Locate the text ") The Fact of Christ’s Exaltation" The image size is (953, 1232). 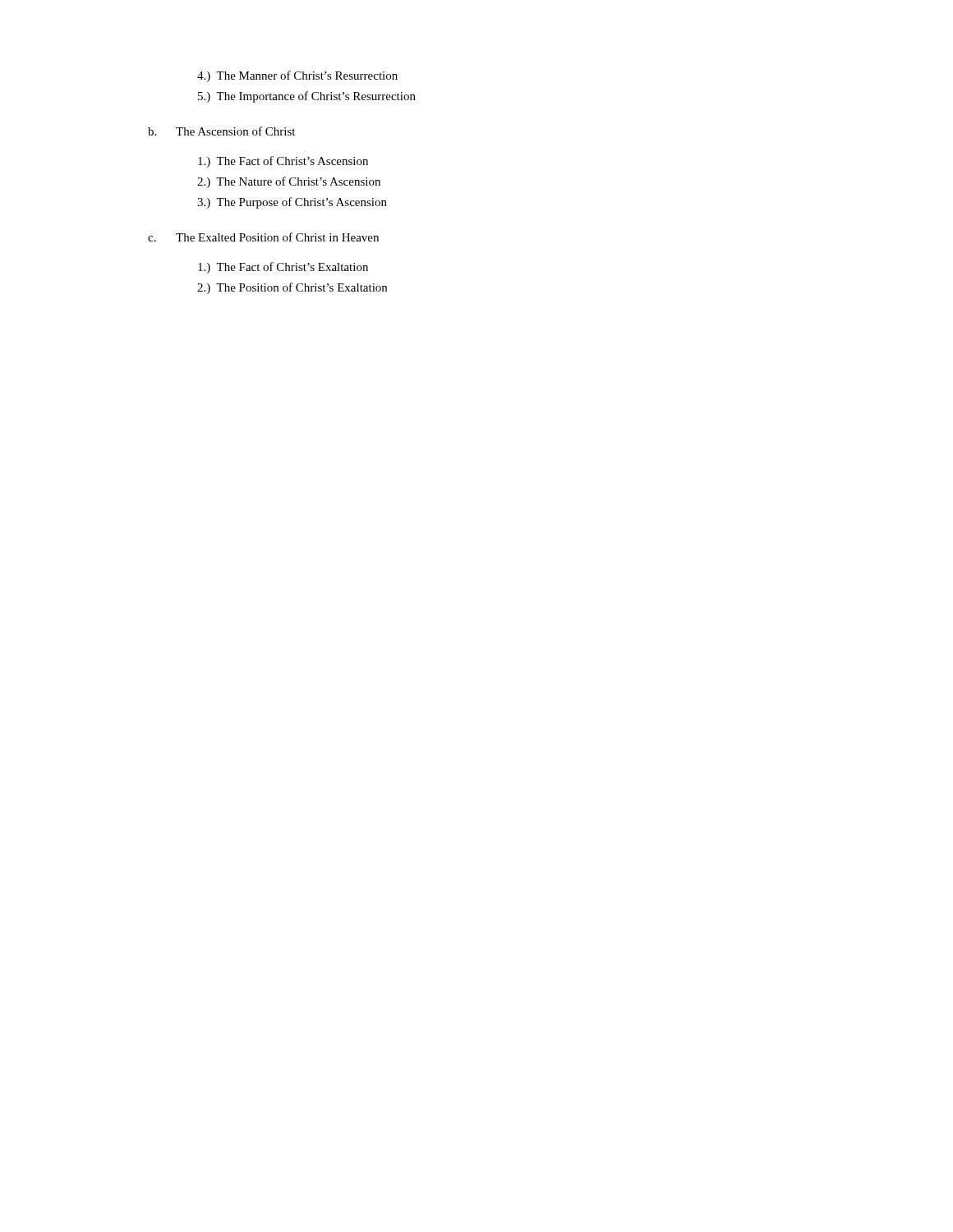point(283,267)
